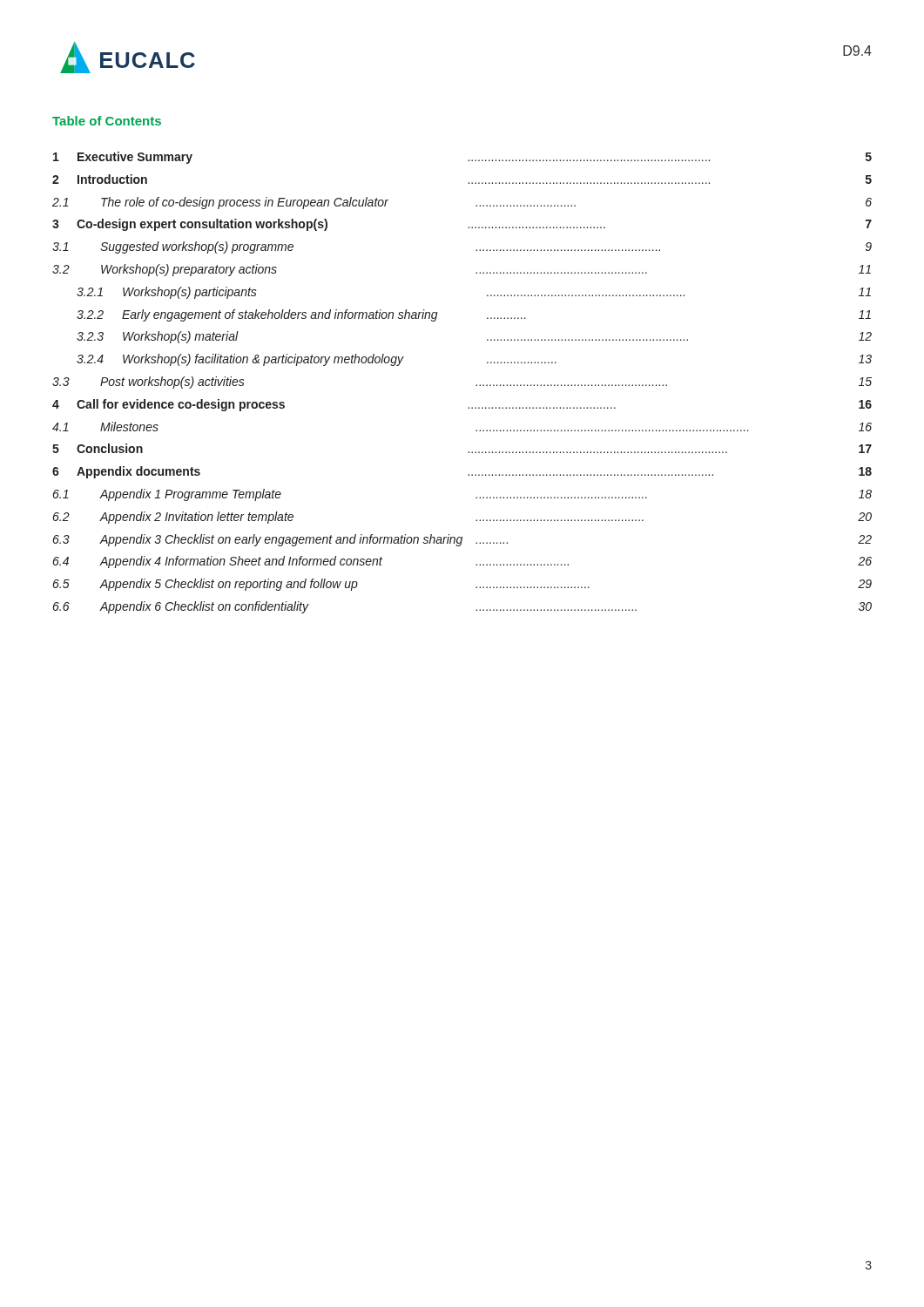This screenshot has width=924, height=1307.
Task: Find the logo
Action: coord(140,59)
